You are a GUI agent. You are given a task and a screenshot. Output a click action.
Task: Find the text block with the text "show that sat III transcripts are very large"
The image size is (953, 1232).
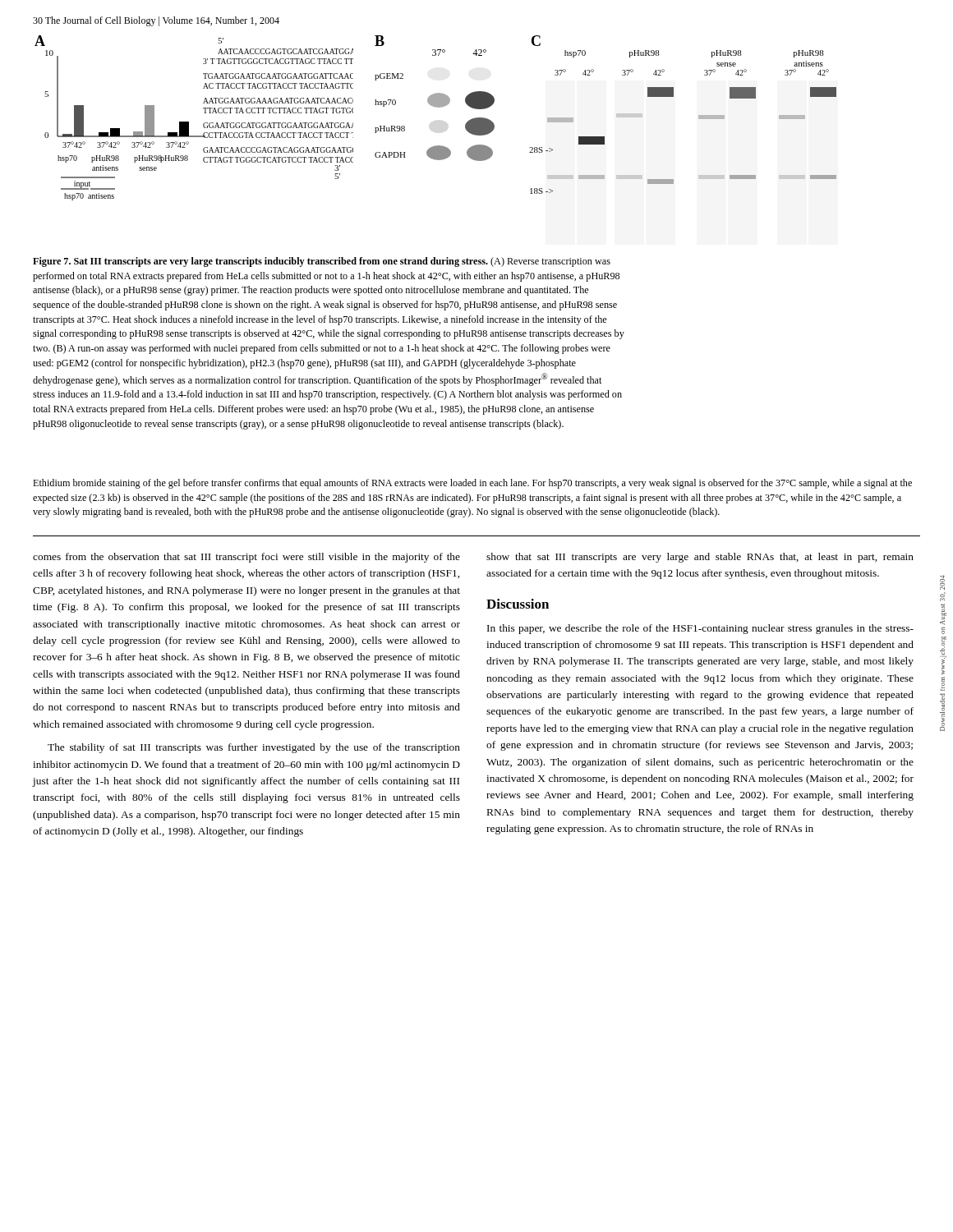coord(700,693)
